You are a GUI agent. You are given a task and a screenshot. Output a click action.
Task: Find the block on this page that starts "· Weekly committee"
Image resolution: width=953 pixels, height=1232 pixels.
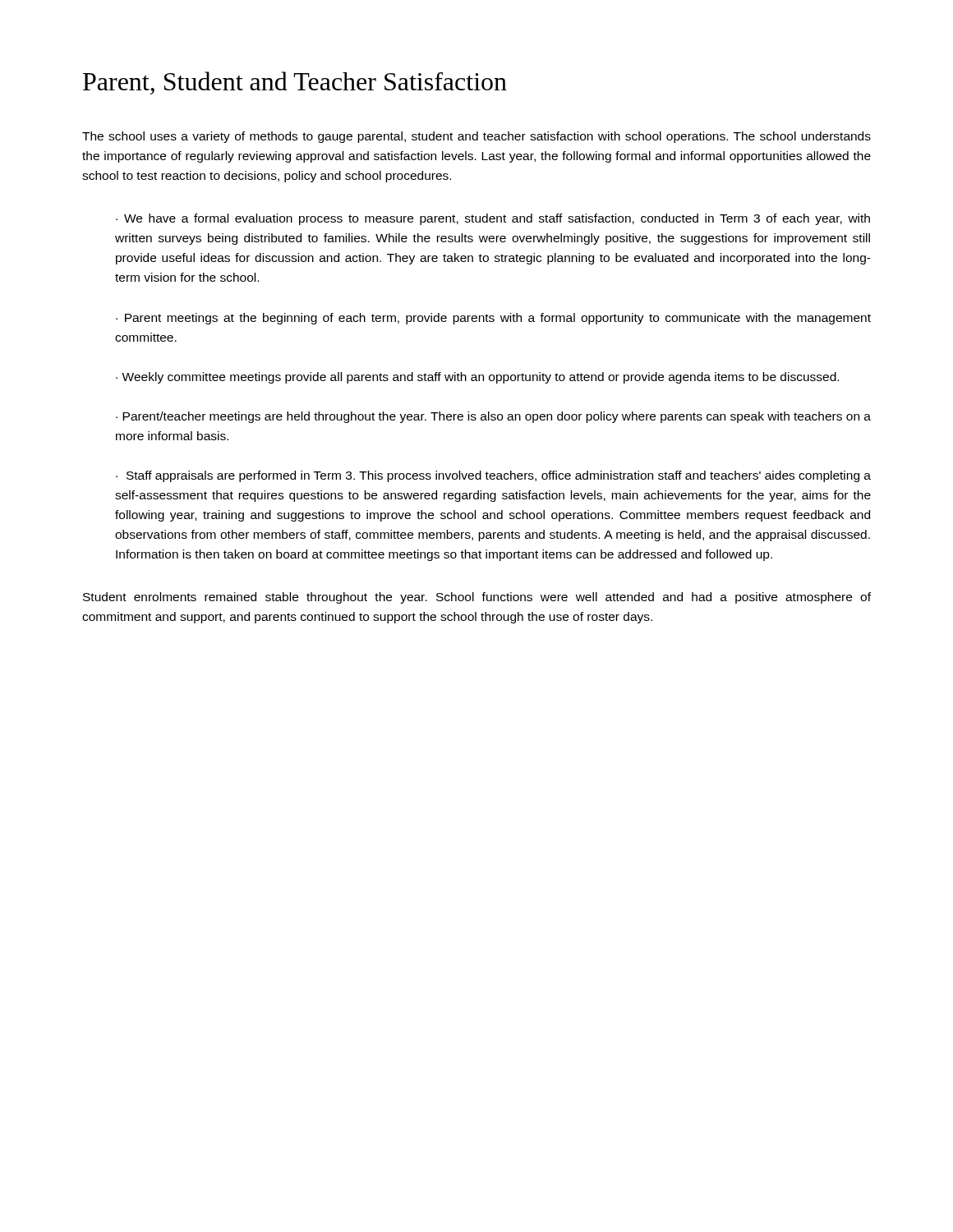(478, 376)
